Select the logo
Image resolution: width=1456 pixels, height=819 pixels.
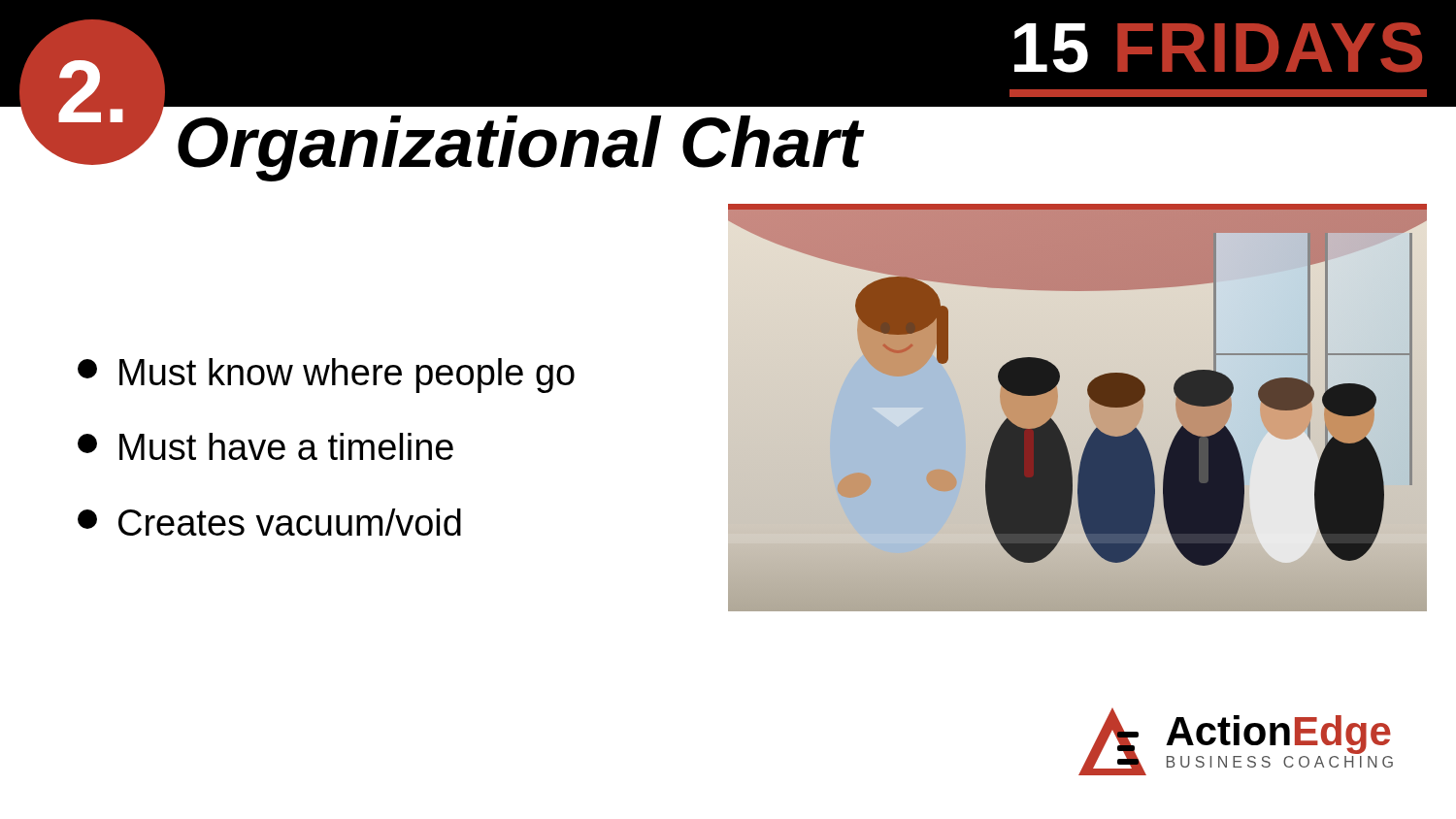coord(1236,741)
